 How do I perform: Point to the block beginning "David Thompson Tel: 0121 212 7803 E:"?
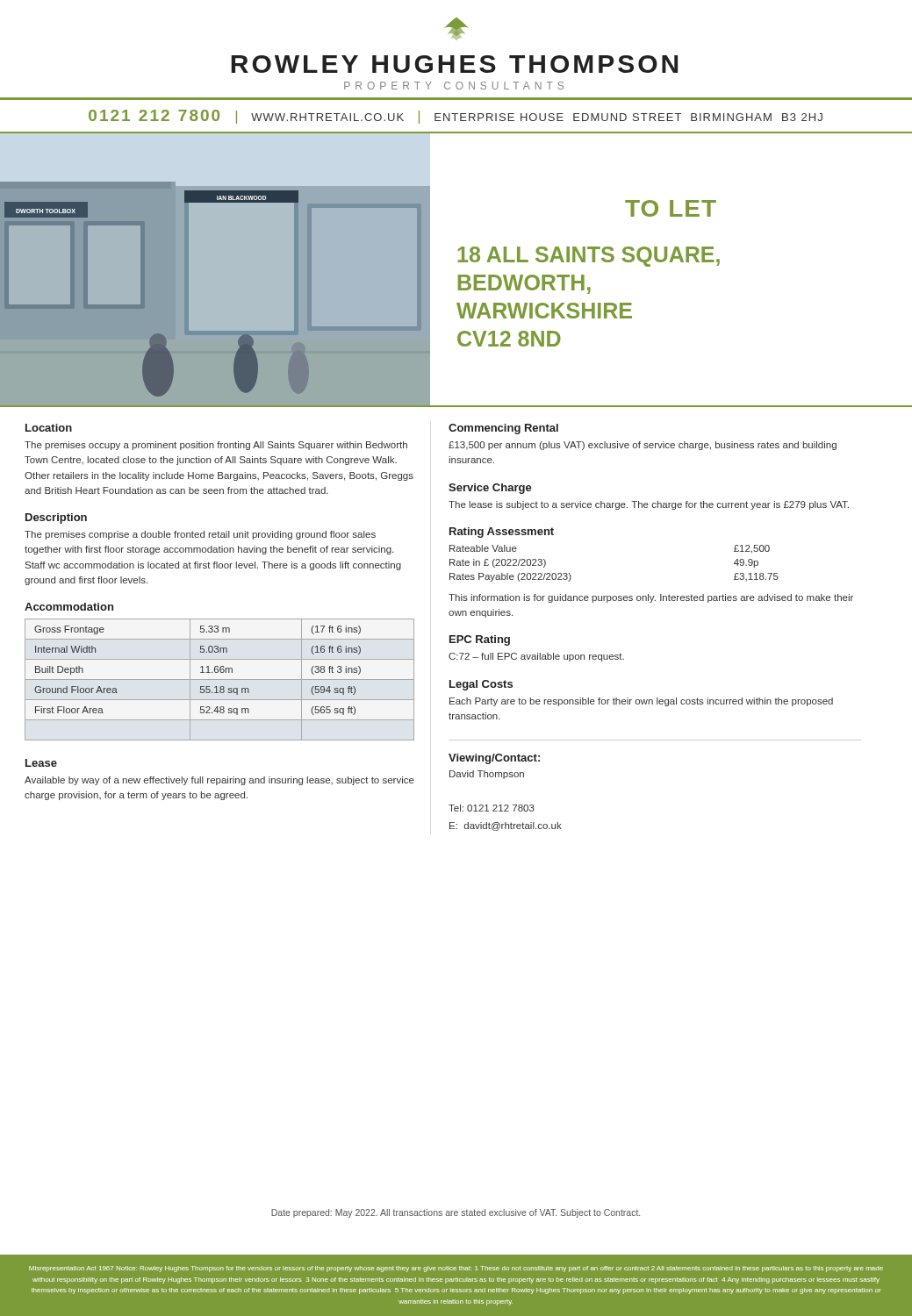click(505, 800)
